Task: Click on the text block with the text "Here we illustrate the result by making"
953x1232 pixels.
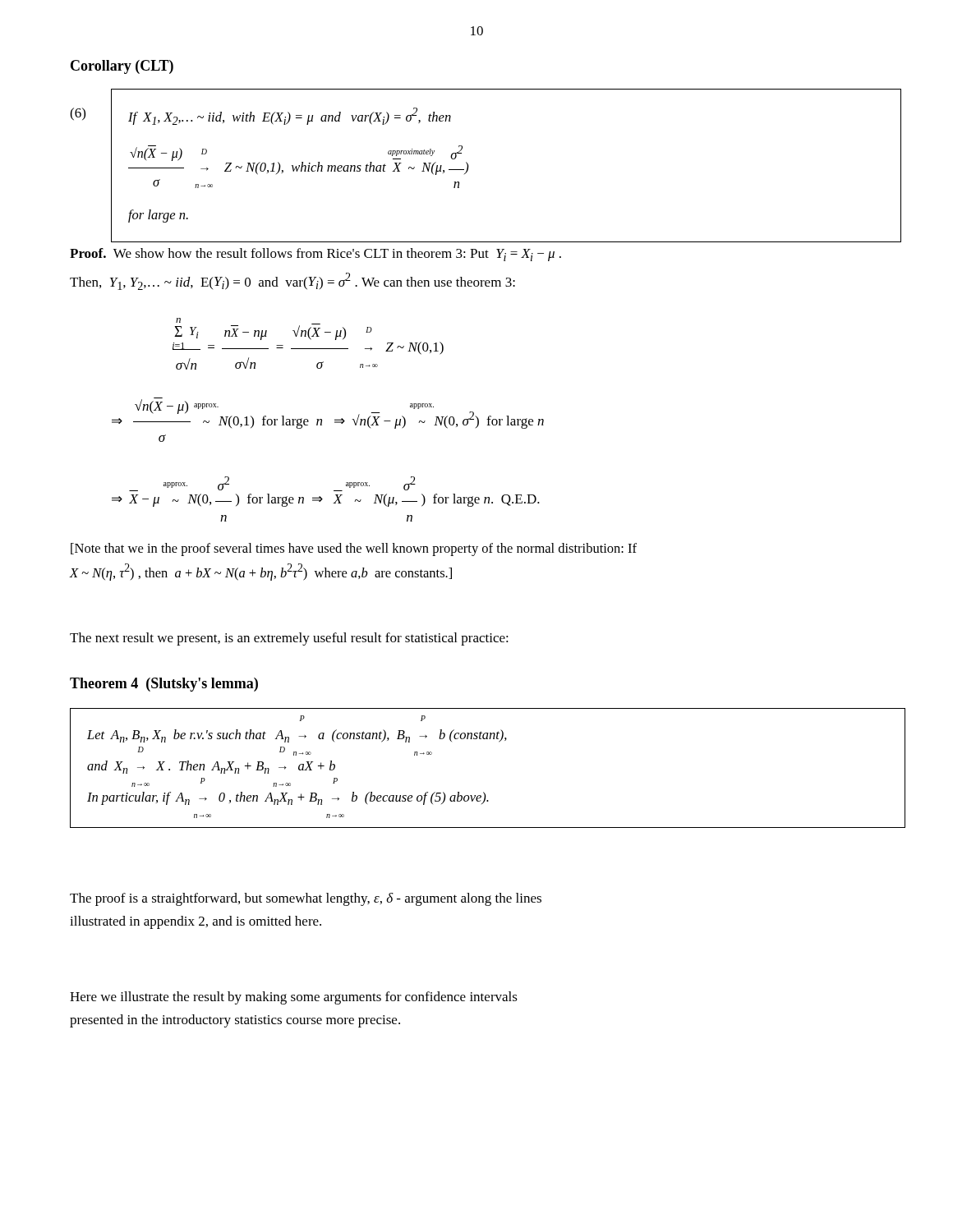Action: [294, 1008]
